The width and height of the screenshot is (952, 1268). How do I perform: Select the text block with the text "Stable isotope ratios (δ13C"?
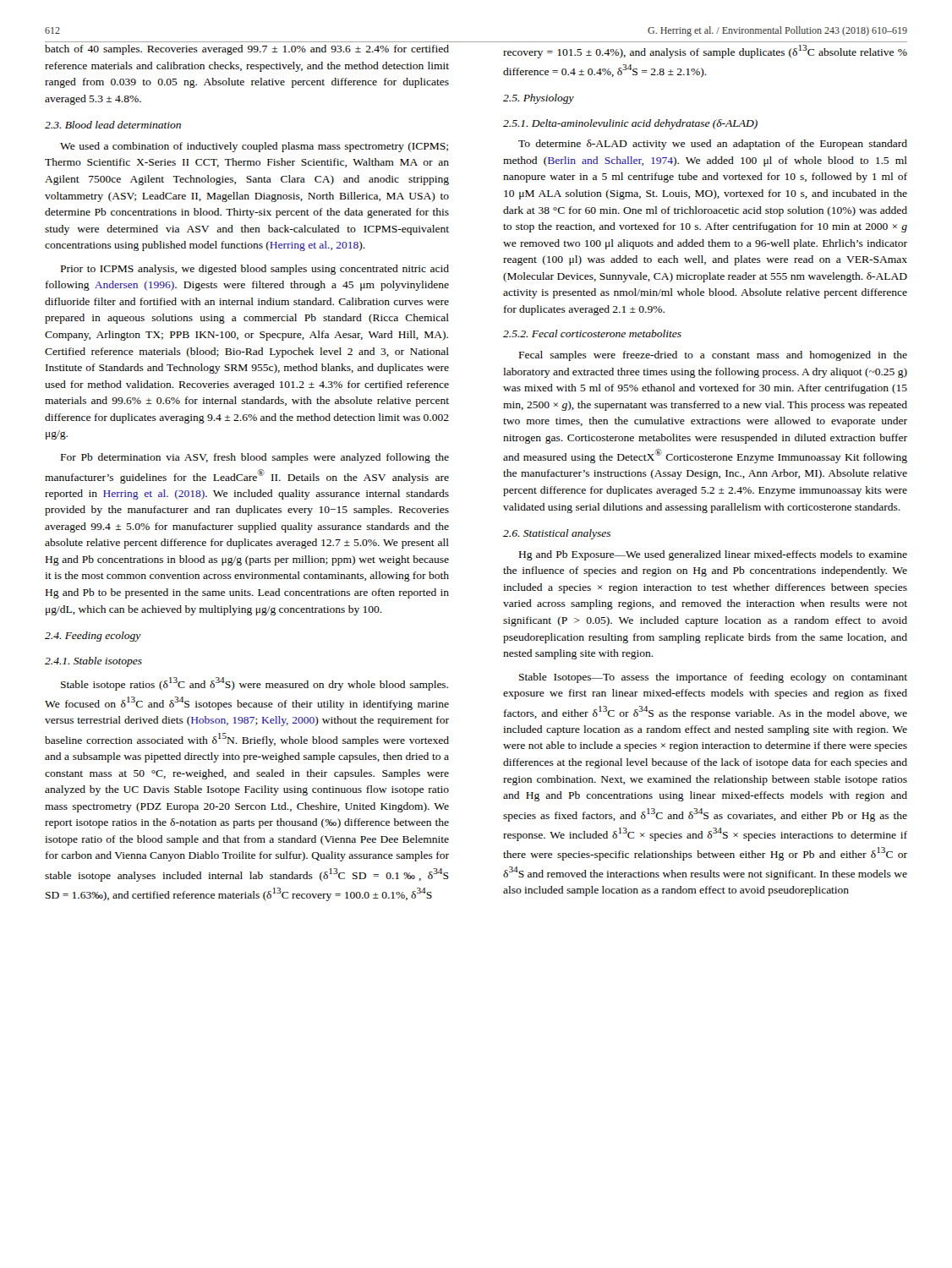(x=247, y=788)
